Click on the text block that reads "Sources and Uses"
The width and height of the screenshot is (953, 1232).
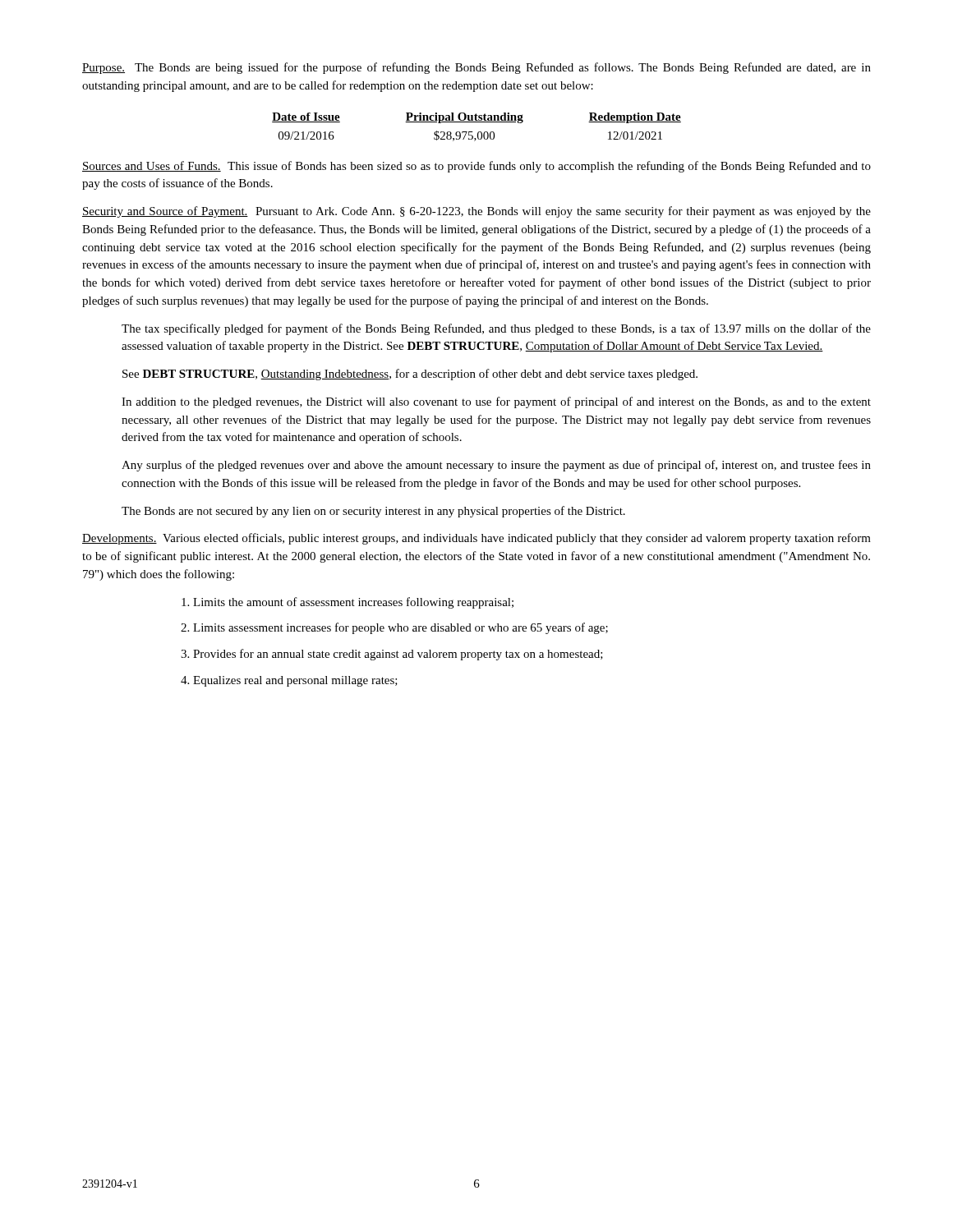tap(476, 175)
